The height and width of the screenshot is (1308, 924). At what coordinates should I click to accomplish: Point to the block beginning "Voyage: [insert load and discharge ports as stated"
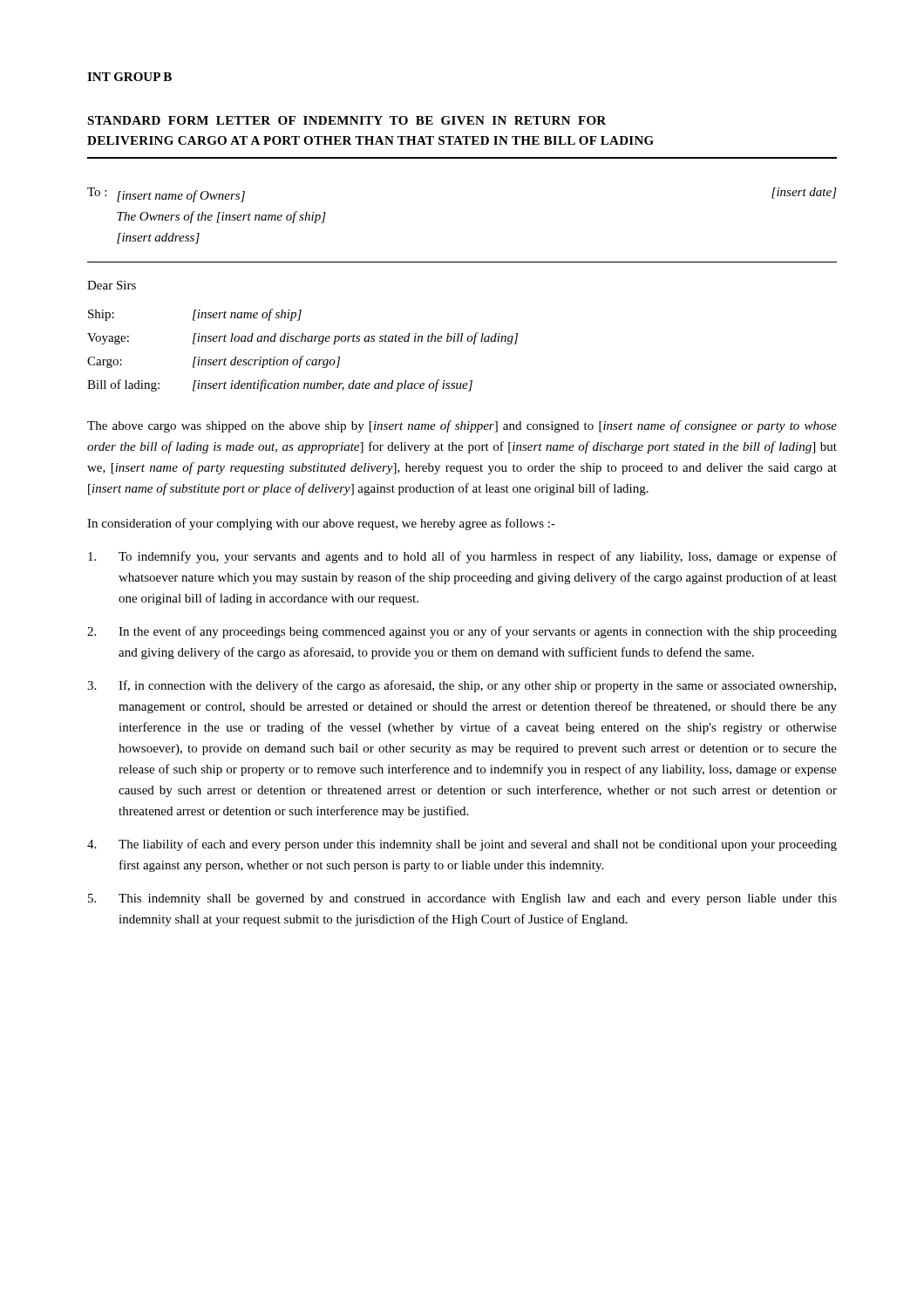tap(303, 338)
